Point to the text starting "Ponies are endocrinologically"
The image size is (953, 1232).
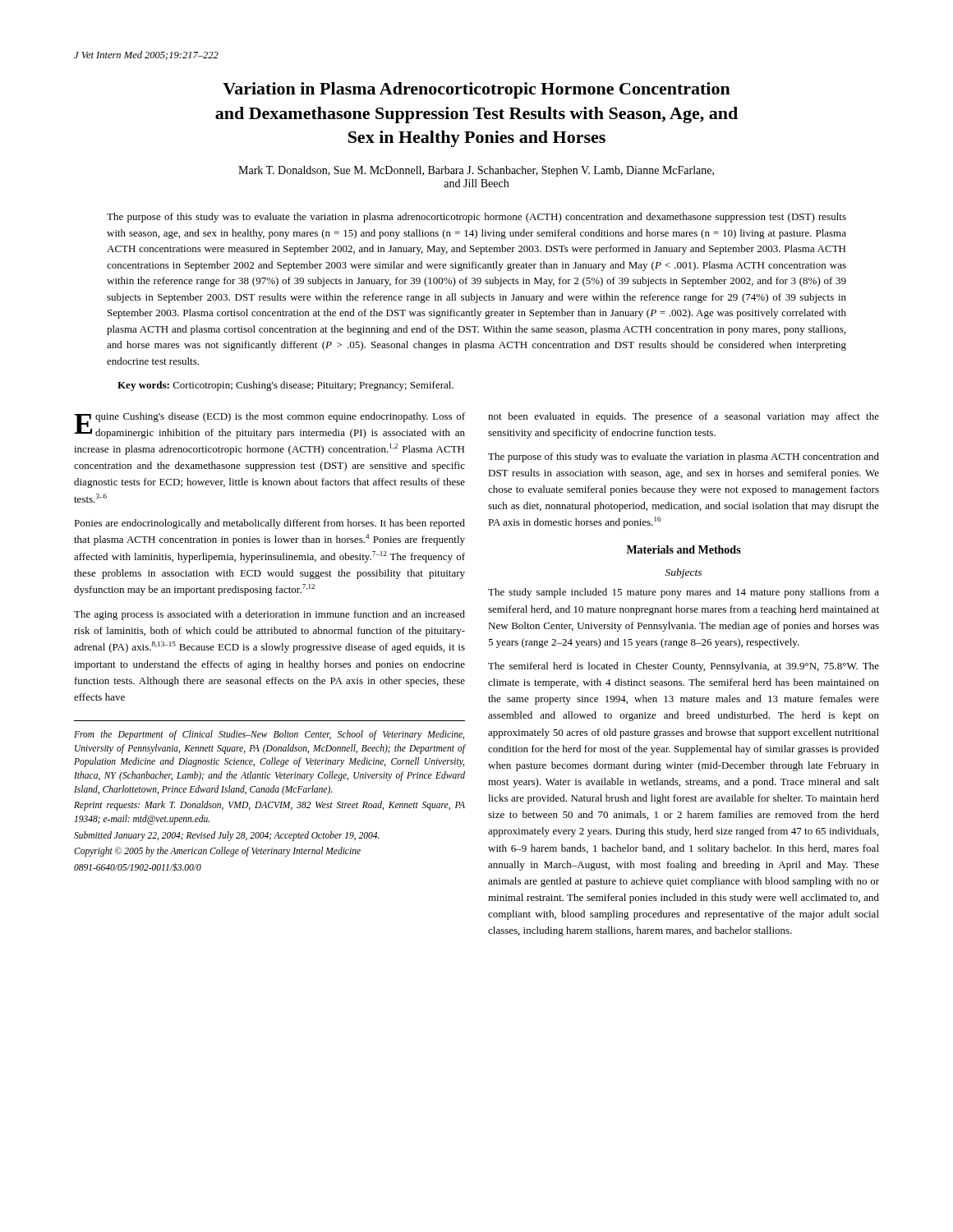(x=269, y=557)
